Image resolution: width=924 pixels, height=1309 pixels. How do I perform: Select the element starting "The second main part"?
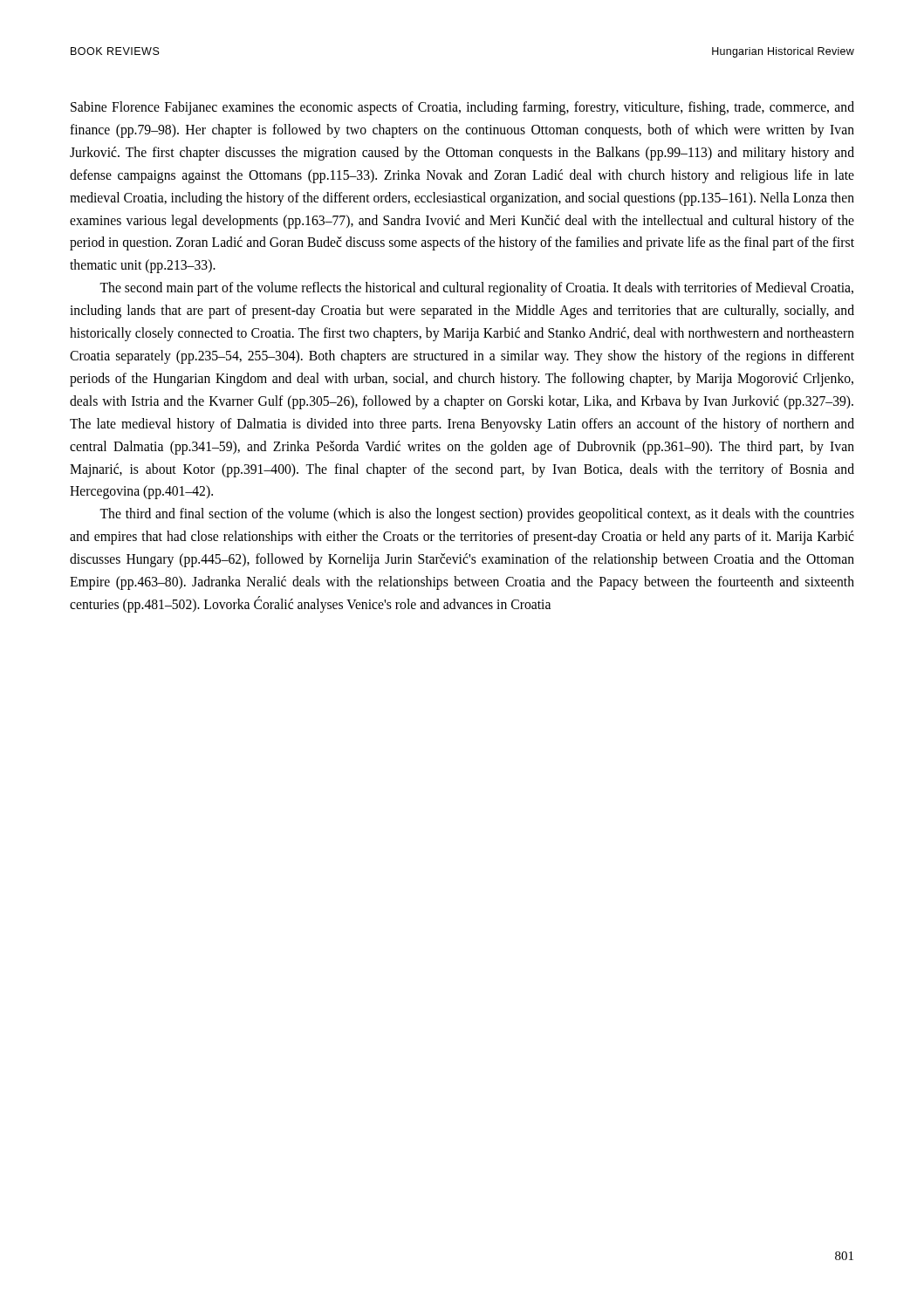pyautogui.click(x=462, y=390)
